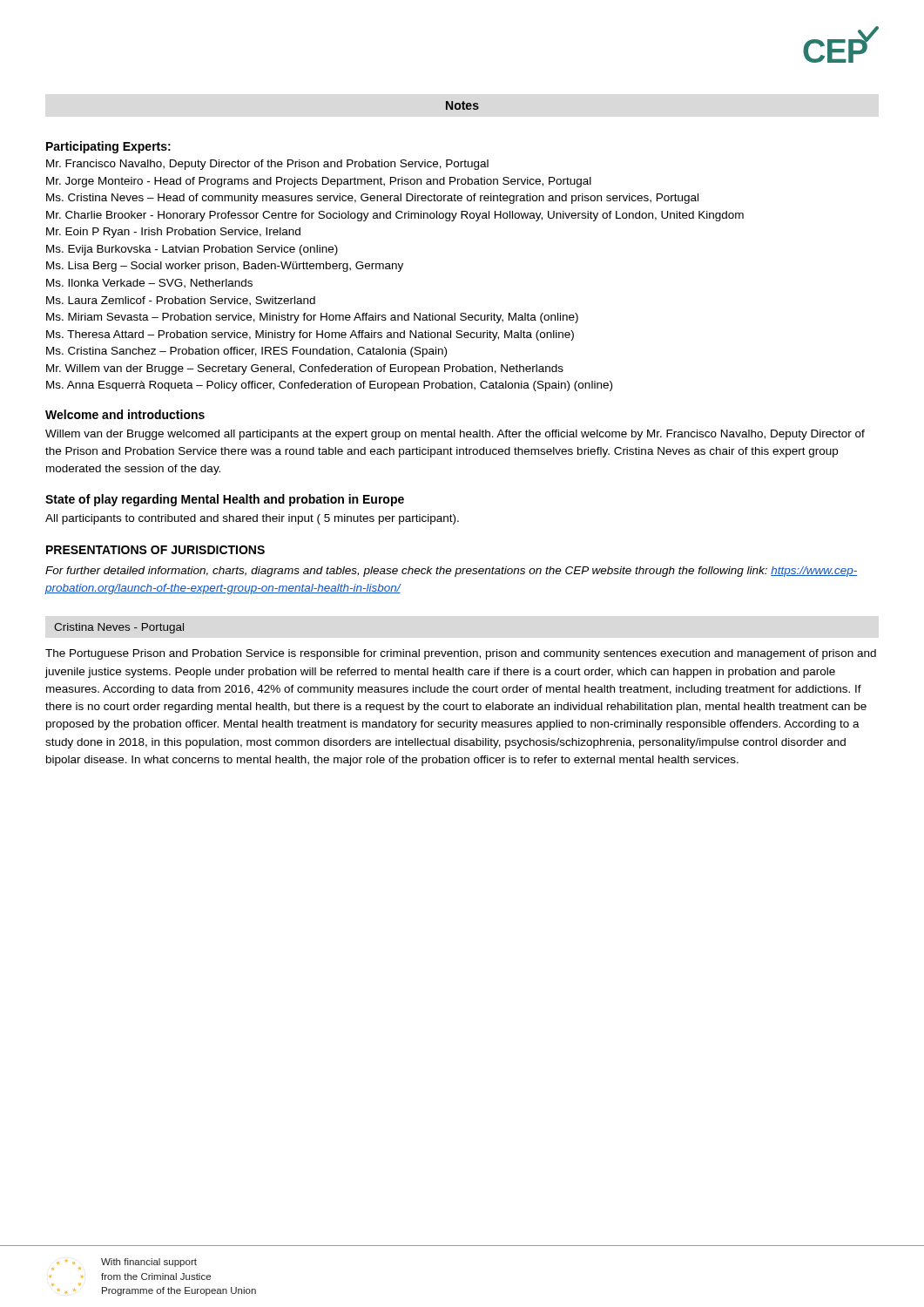Find the text starting "Mr. Francisco Navalho, Deputy Director"
The image size is (924, 1307).
click(462, 164)
